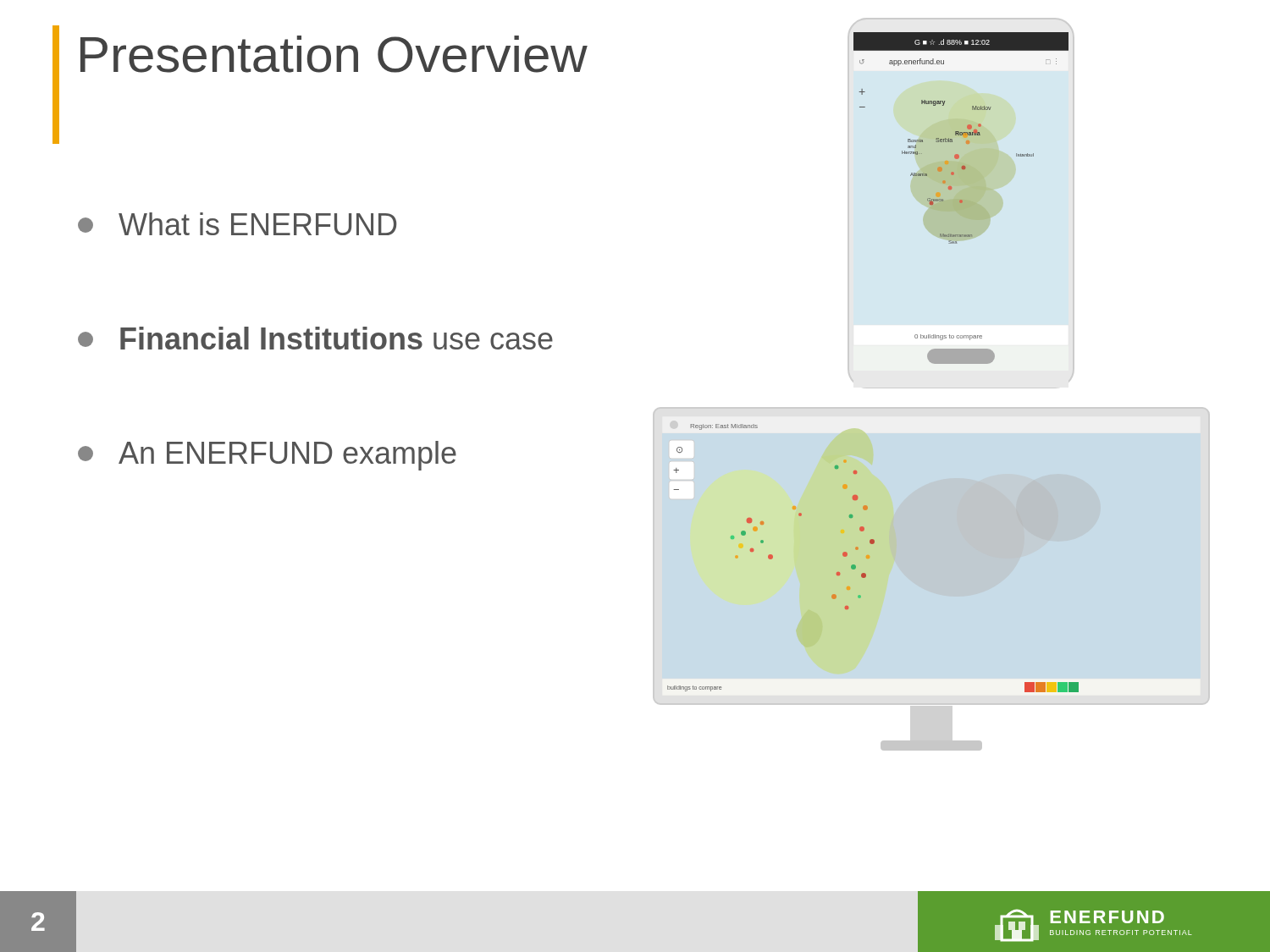Find "Financial Institutions use case" on this page
This screenshot has width=1270, height=952.
click(315, 339)
